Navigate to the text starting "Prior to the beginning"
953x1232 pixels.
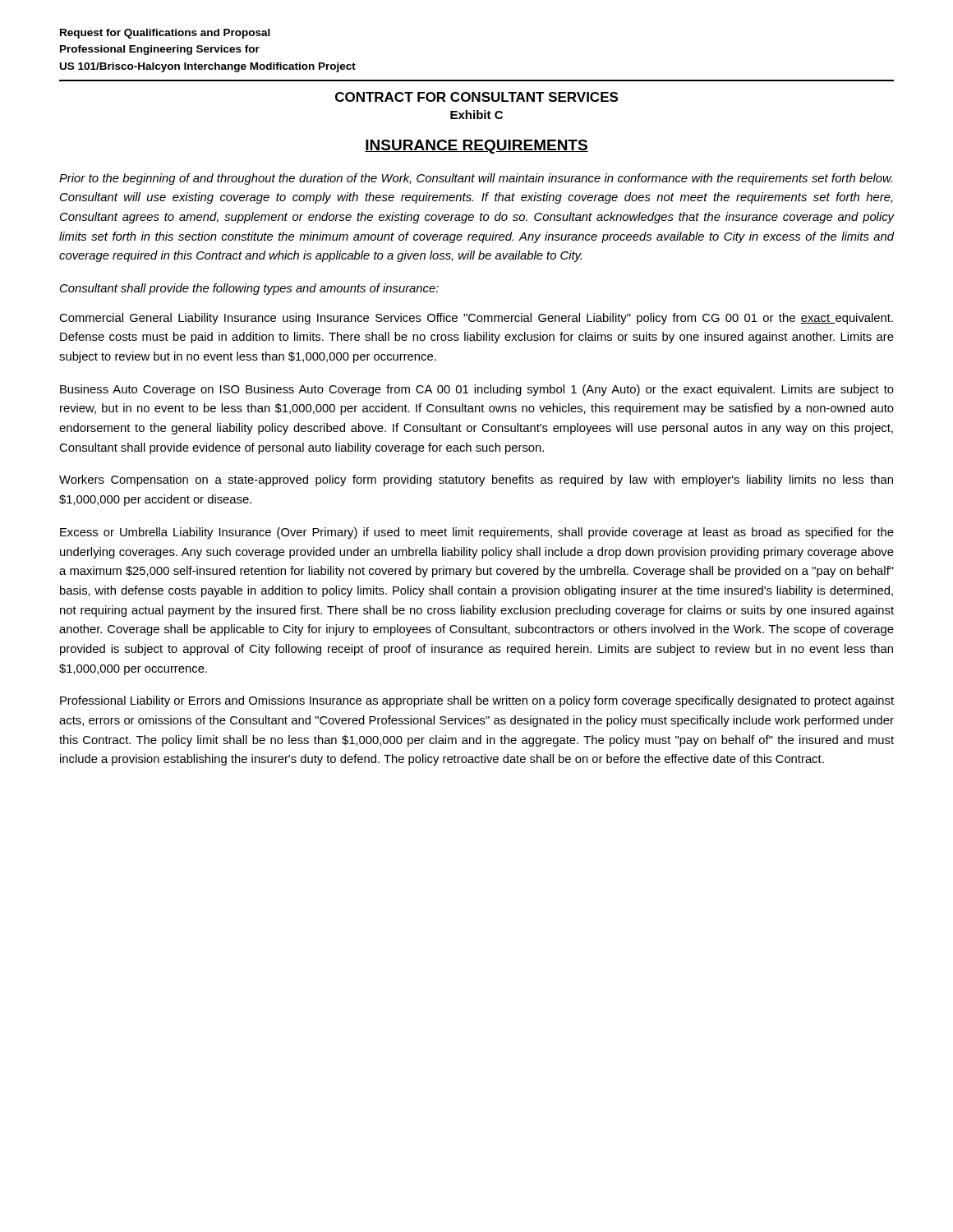point(476,217)
